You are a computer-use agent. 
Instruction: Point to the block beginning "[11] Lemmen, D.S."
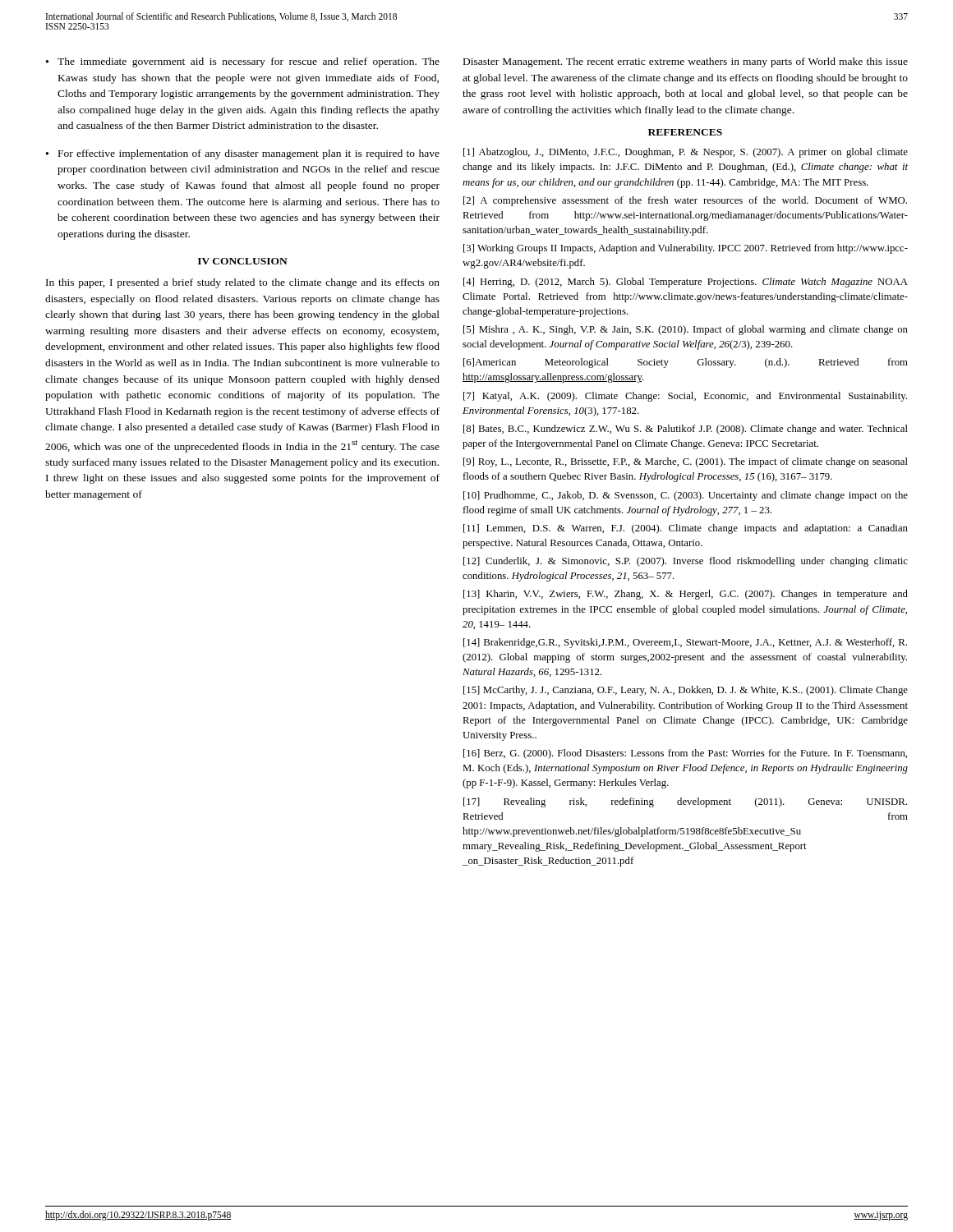click(x=685, y=535)
